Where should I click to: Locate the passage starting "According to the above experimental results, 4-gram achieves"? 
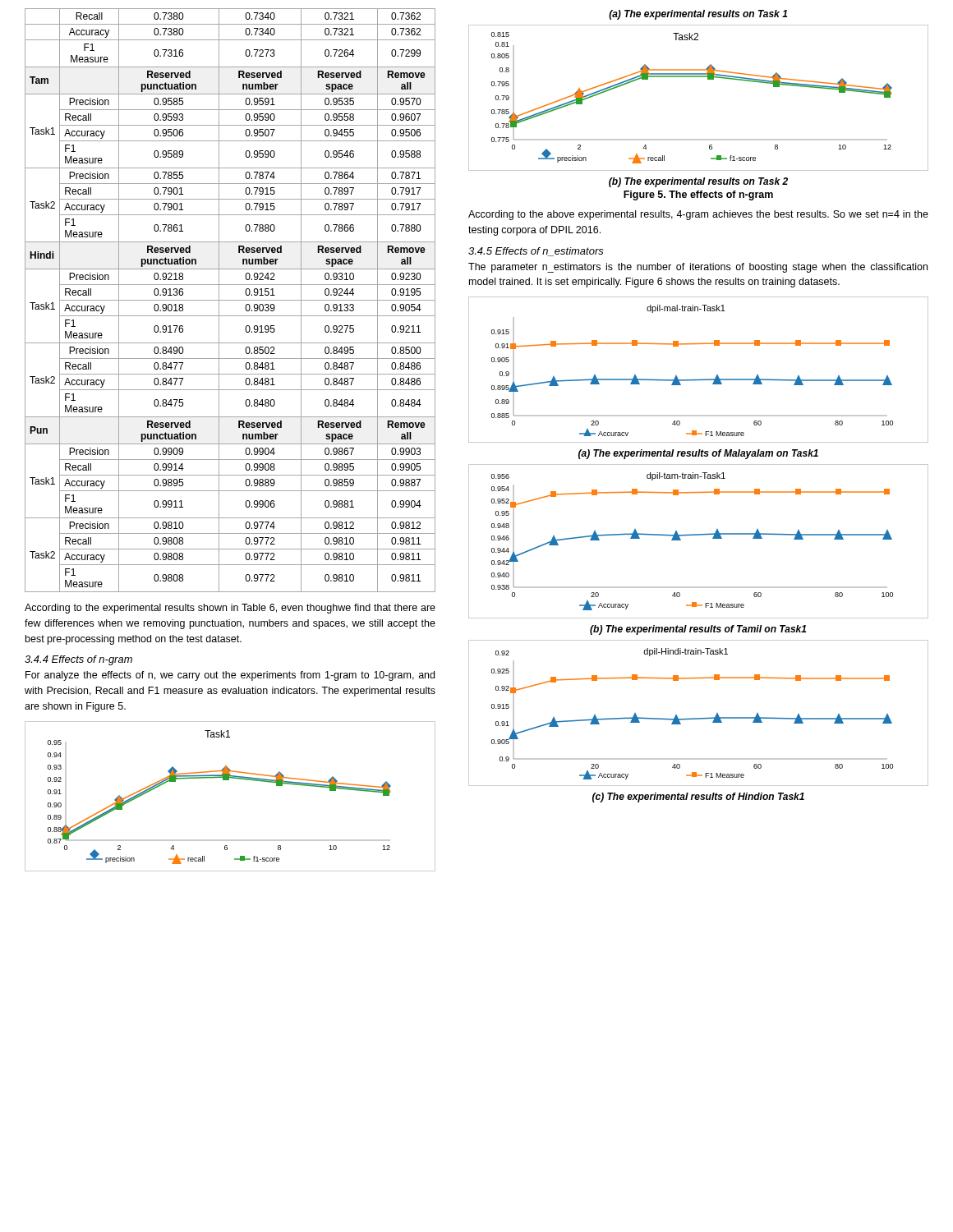(x=698, y=222)
